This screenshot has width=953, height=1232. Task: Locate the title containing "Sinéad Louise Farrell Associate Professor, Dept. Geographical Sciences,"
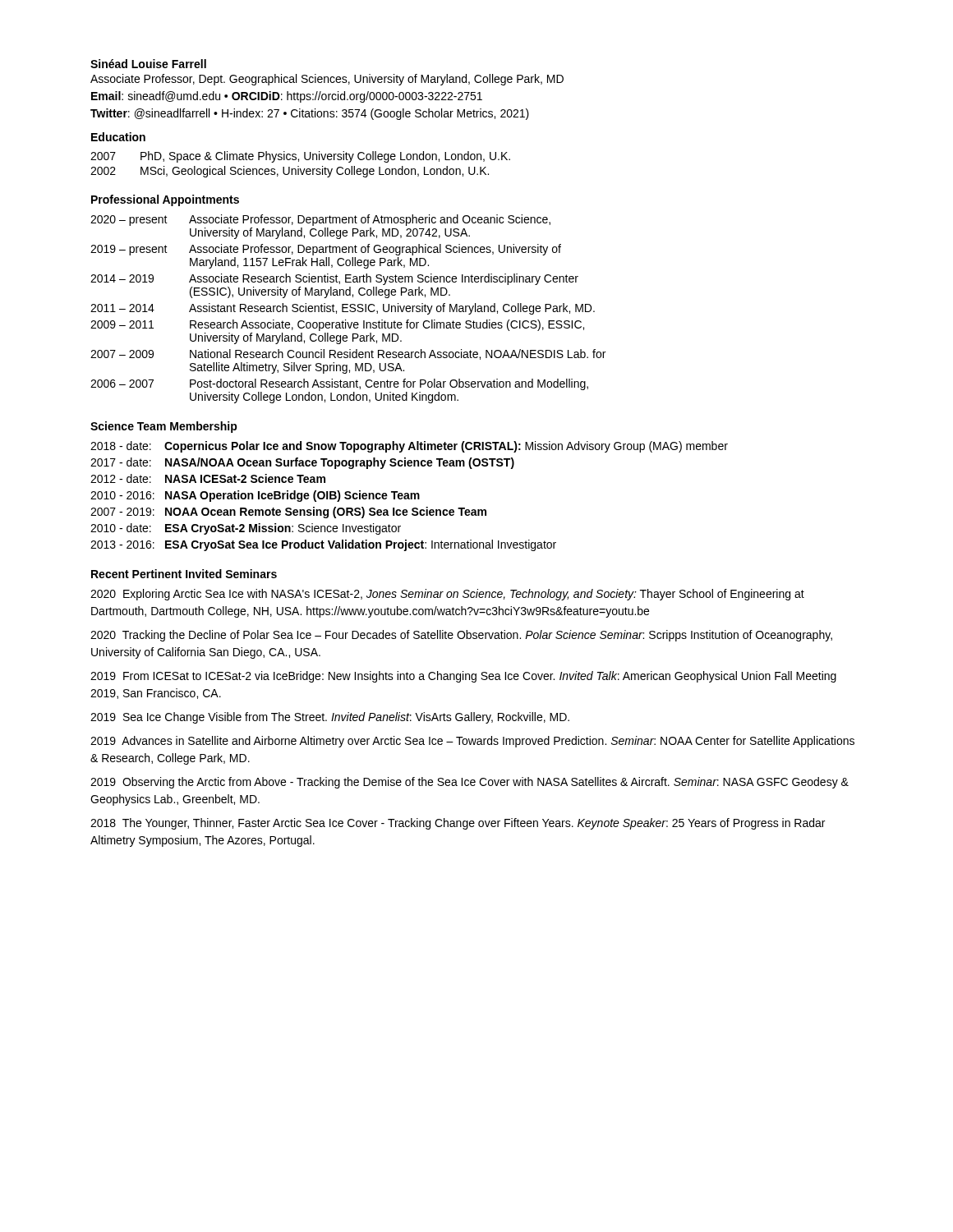click(476, 90)
